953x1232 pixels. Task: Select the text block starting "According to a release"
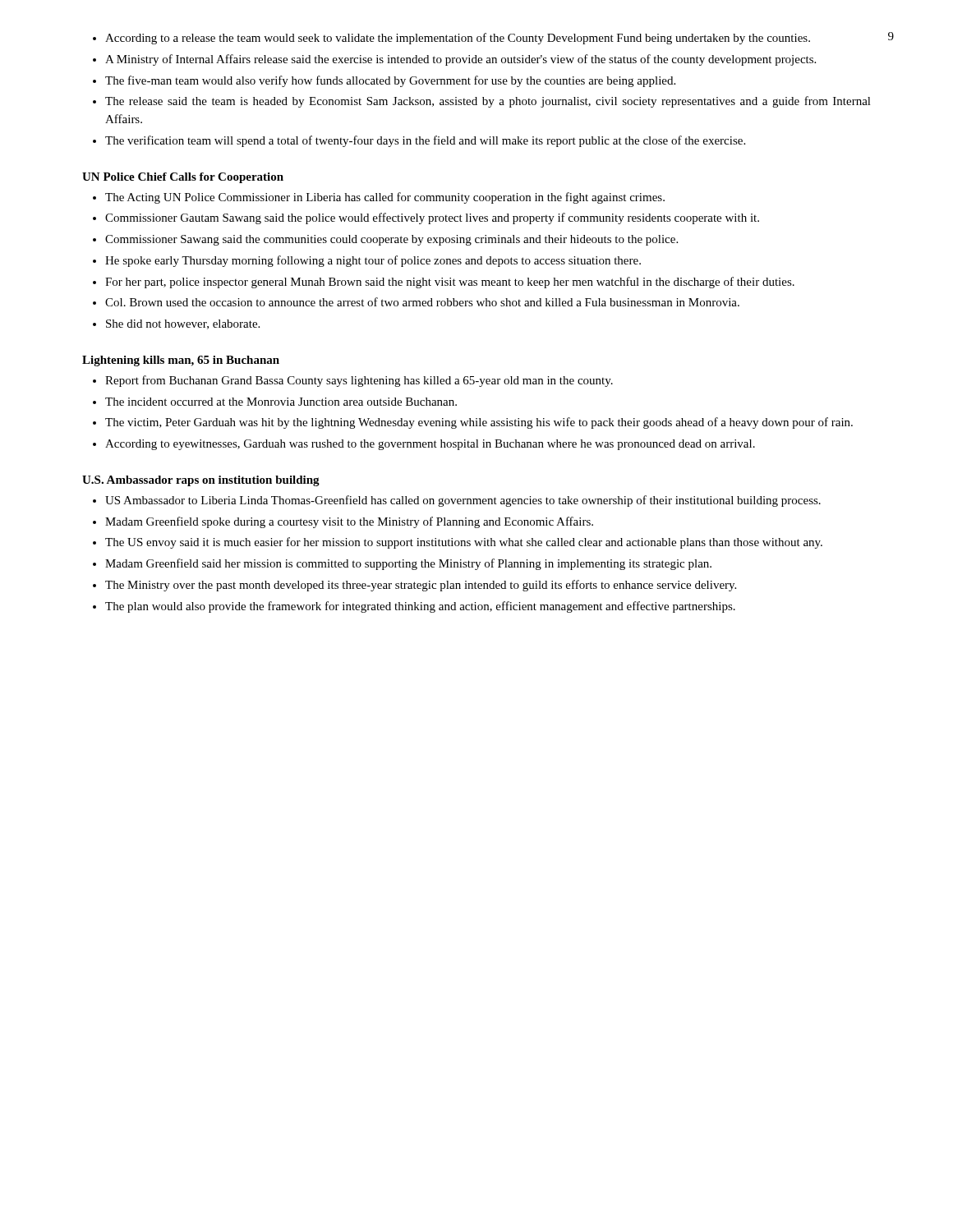point(458,38)
